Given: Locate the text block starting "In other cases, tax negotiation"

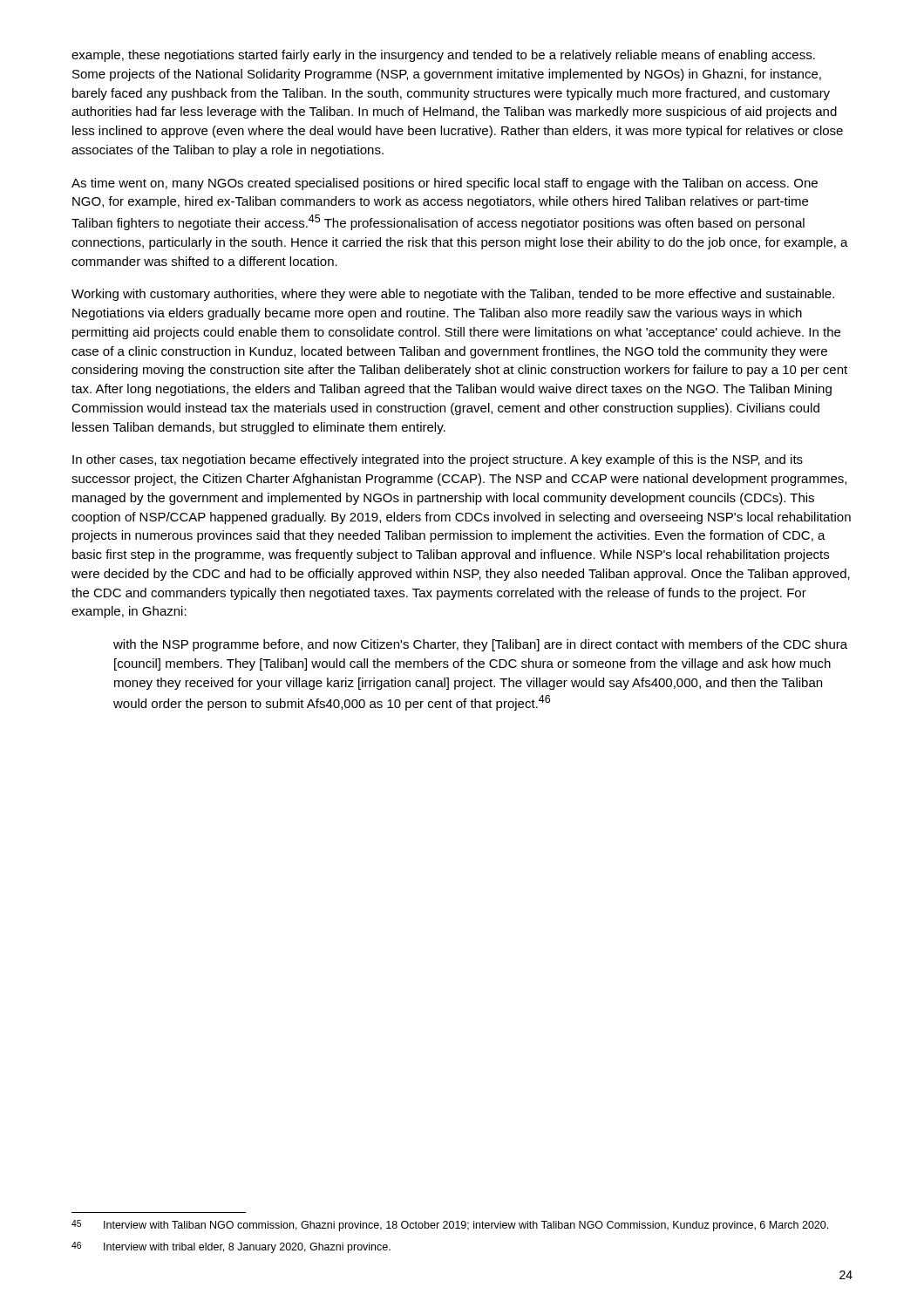Looking at the screenshot, I should pos(462,536).
